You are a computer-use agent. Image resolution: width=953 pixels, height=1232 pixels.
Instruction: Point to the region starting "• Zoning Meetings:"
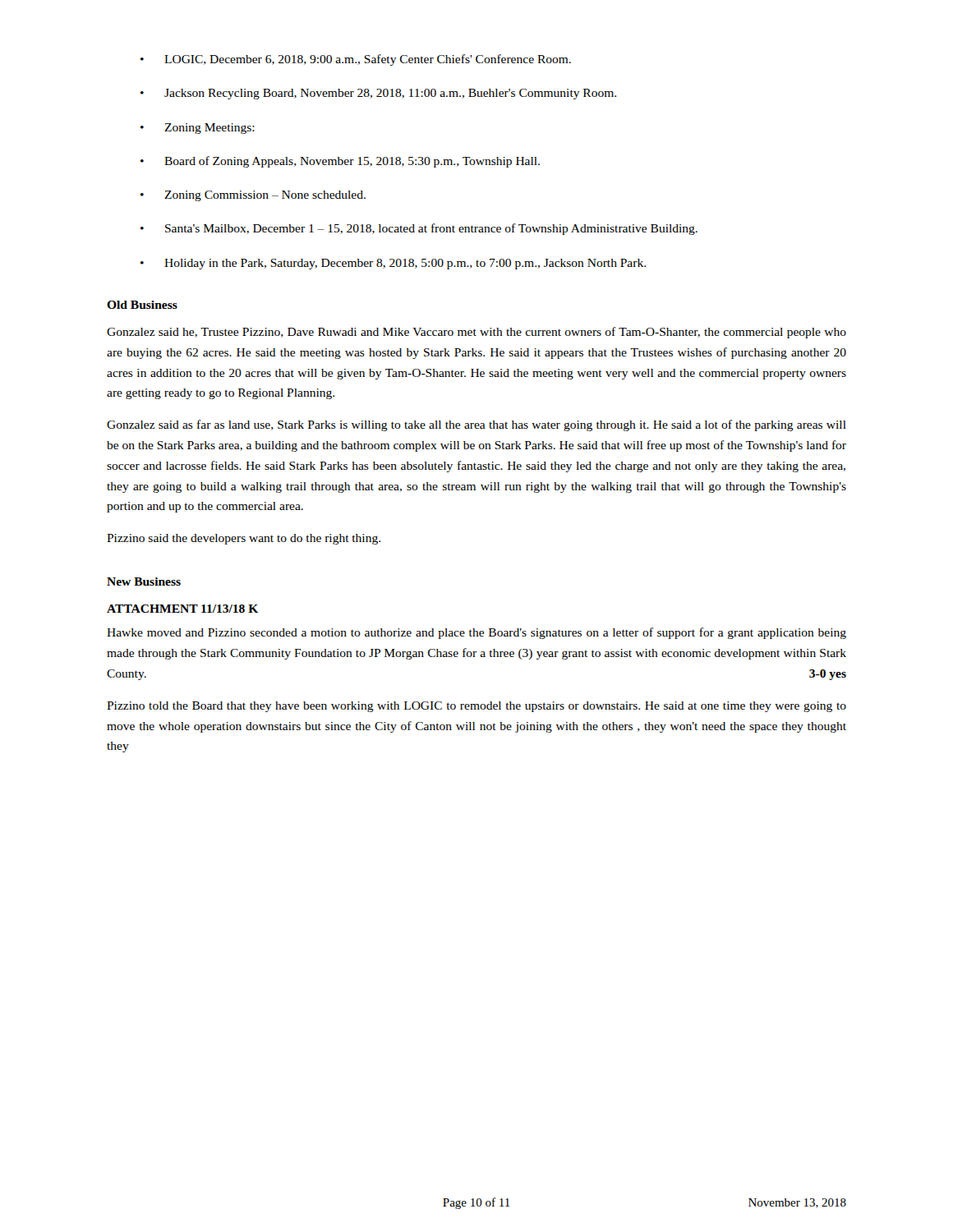click(198, 129)
